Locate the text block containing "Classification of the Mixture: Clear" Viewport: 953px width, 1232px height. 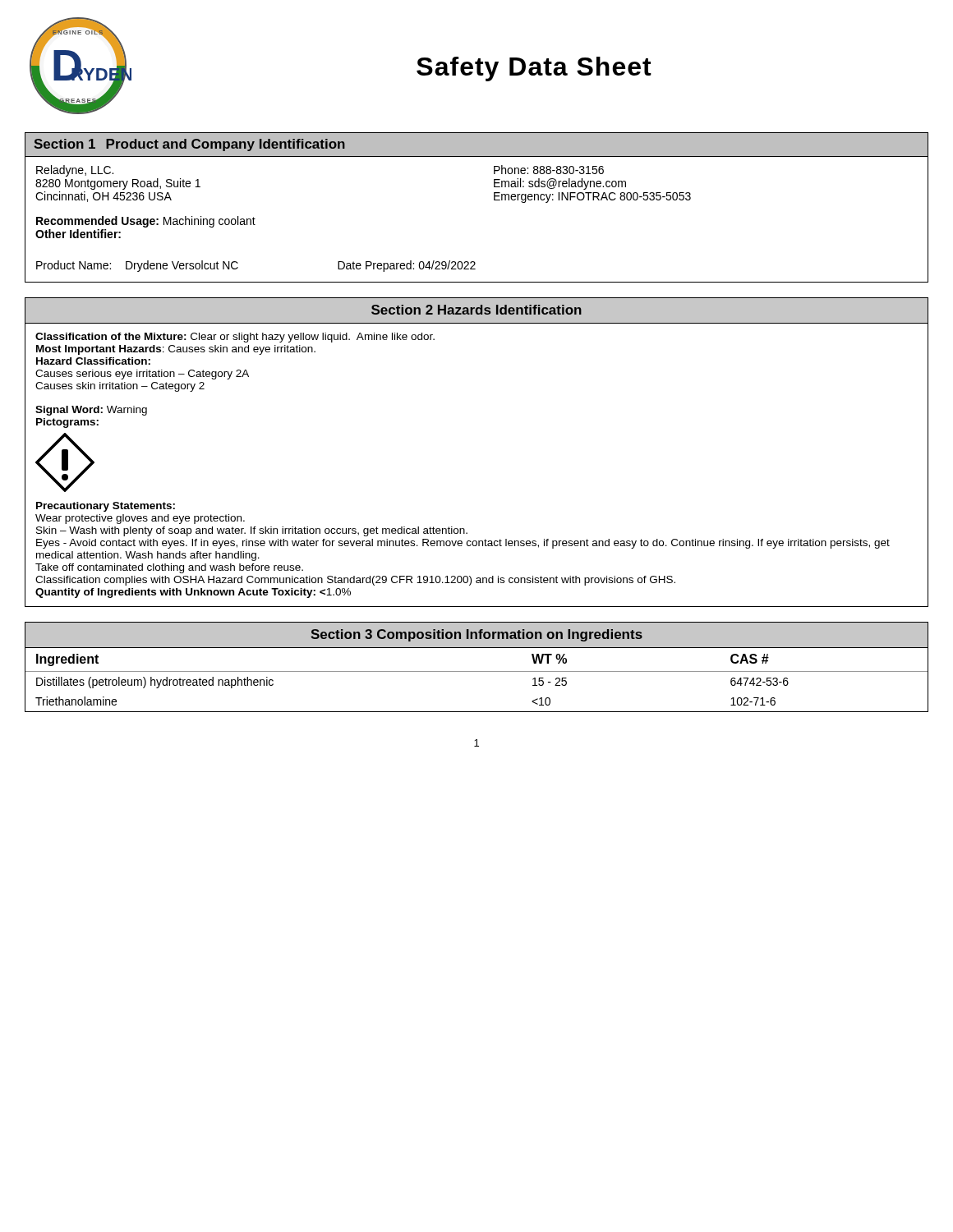click(x=235, y=361)
